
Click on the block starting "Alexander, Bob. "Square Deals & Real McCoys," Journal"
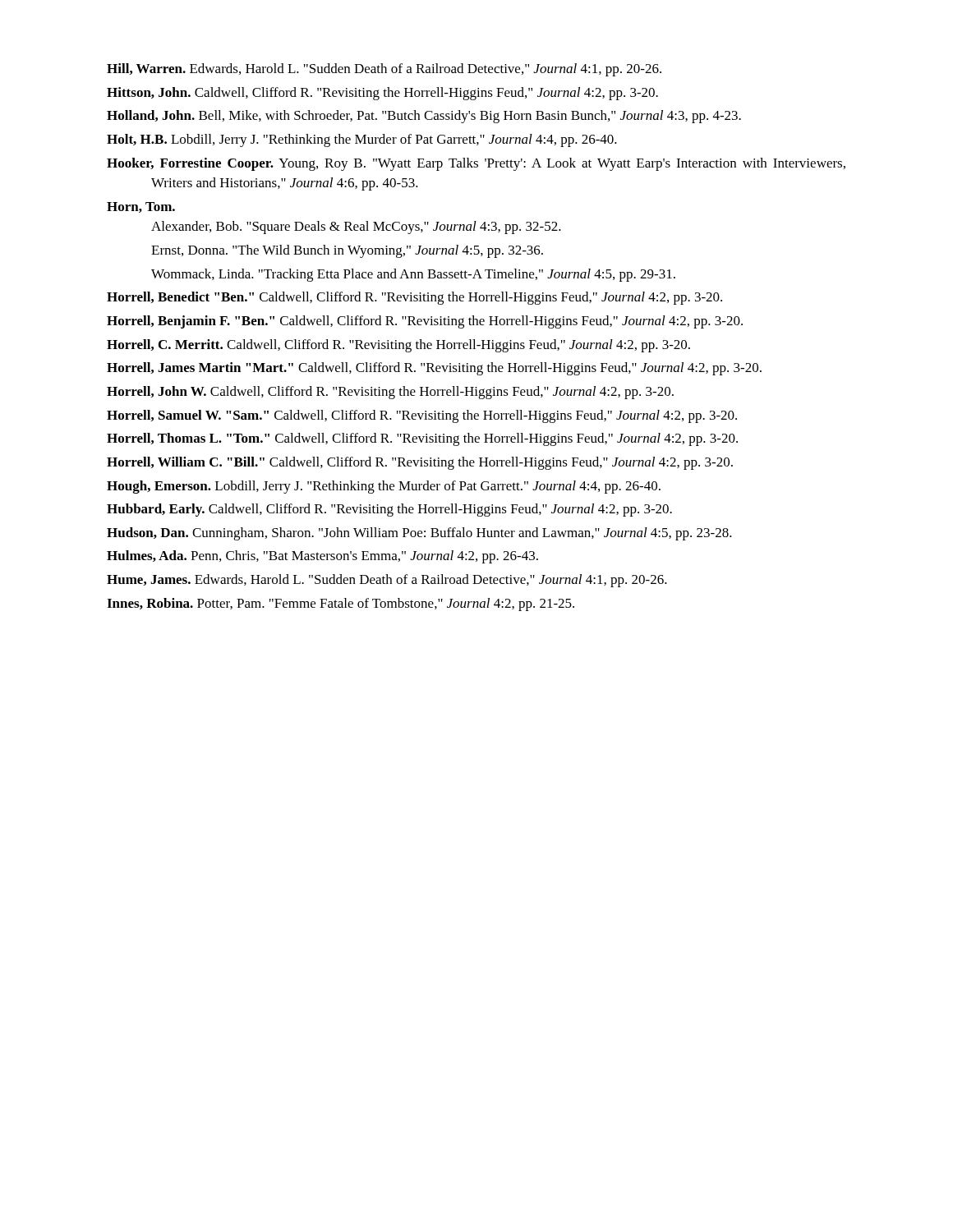click(356, 227)
